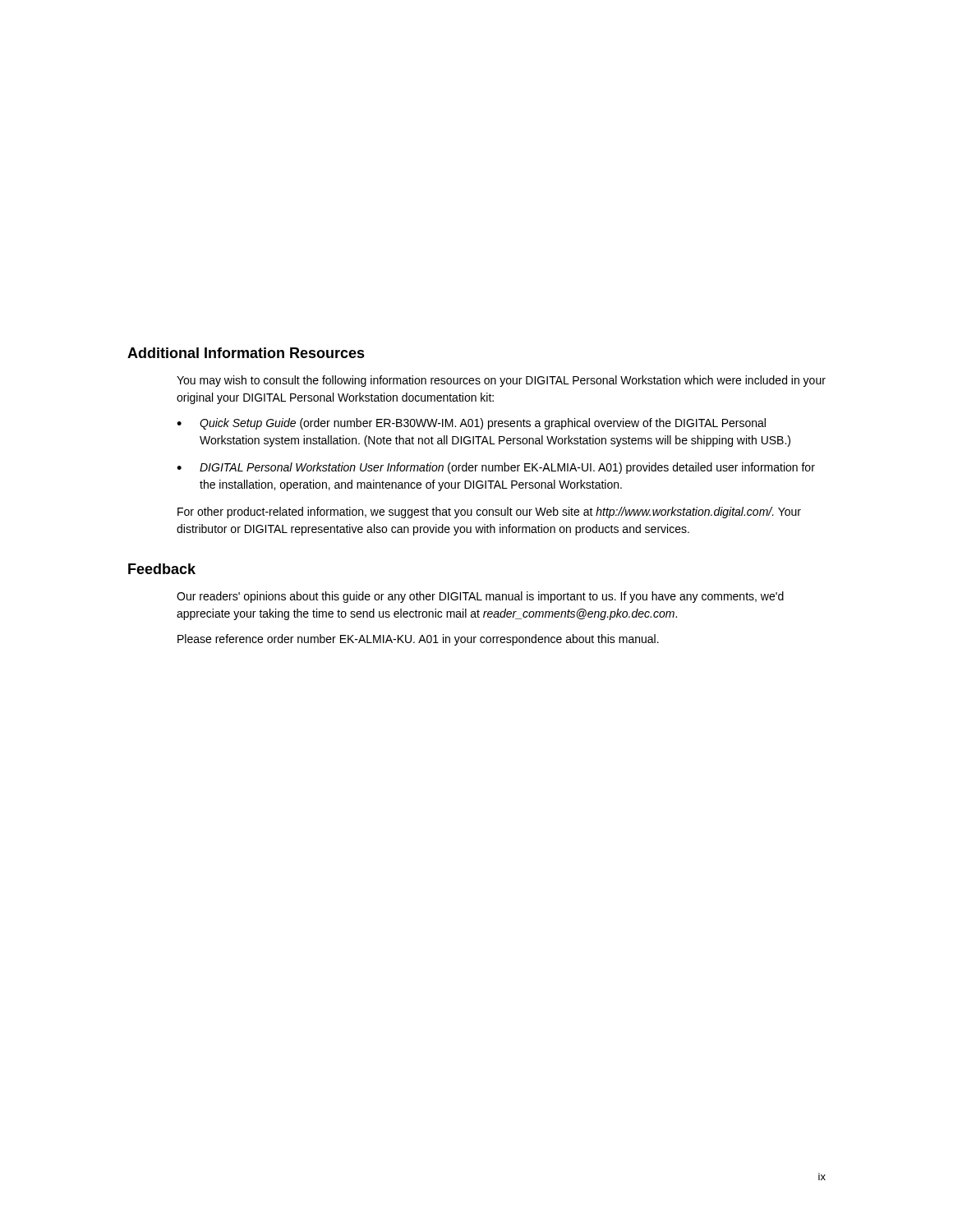Point to the block starting "• Quick Setup Guide (order number ER-B30WW-IM."

click(x=501, y=432)
